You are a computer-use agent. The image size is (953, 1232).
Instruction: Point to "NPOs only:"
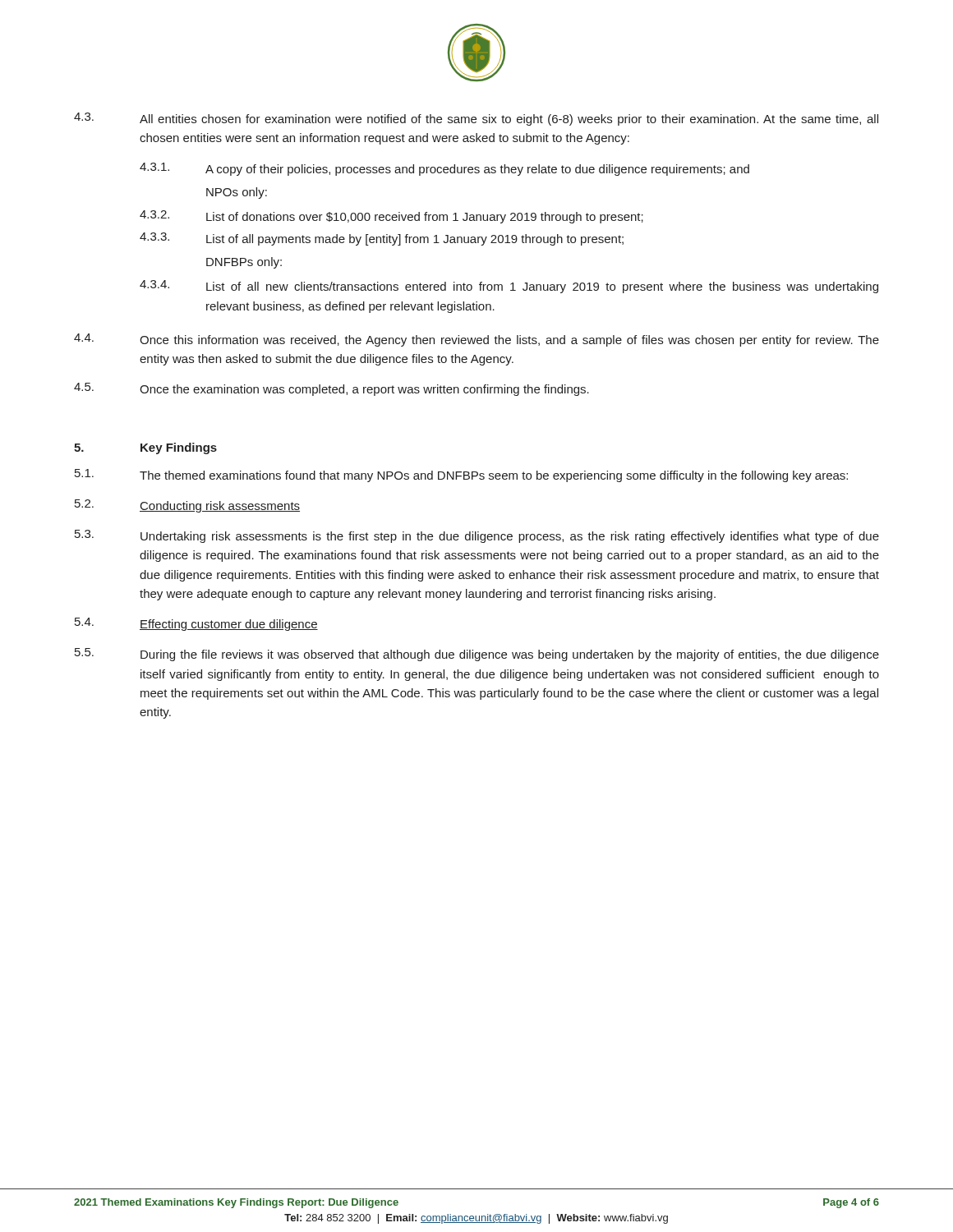(x=237, y=192)
